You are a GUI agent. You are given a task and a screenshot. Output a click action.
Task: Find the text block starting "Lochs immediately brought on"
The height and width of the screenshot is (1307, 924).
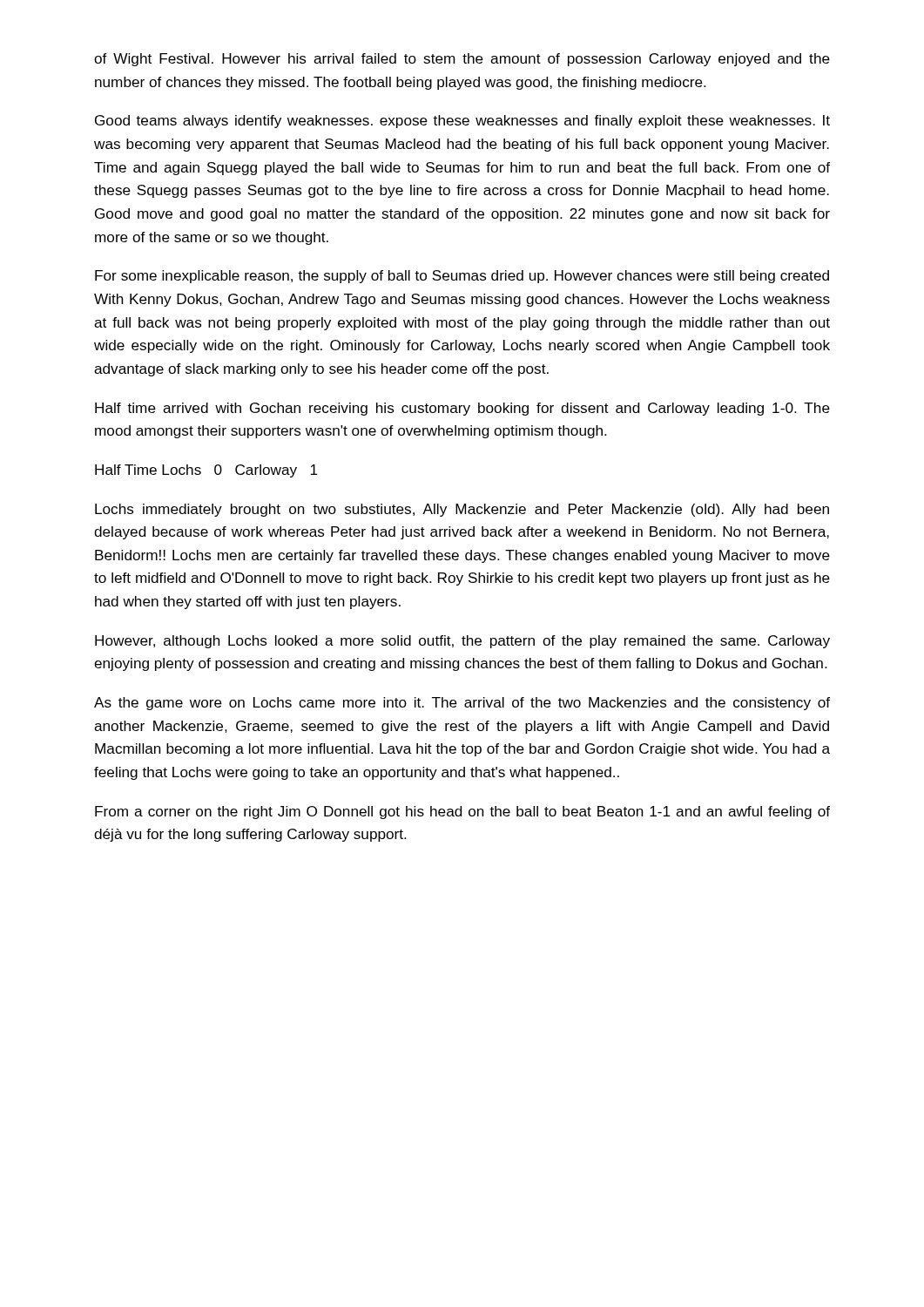[x=462, y=555]
